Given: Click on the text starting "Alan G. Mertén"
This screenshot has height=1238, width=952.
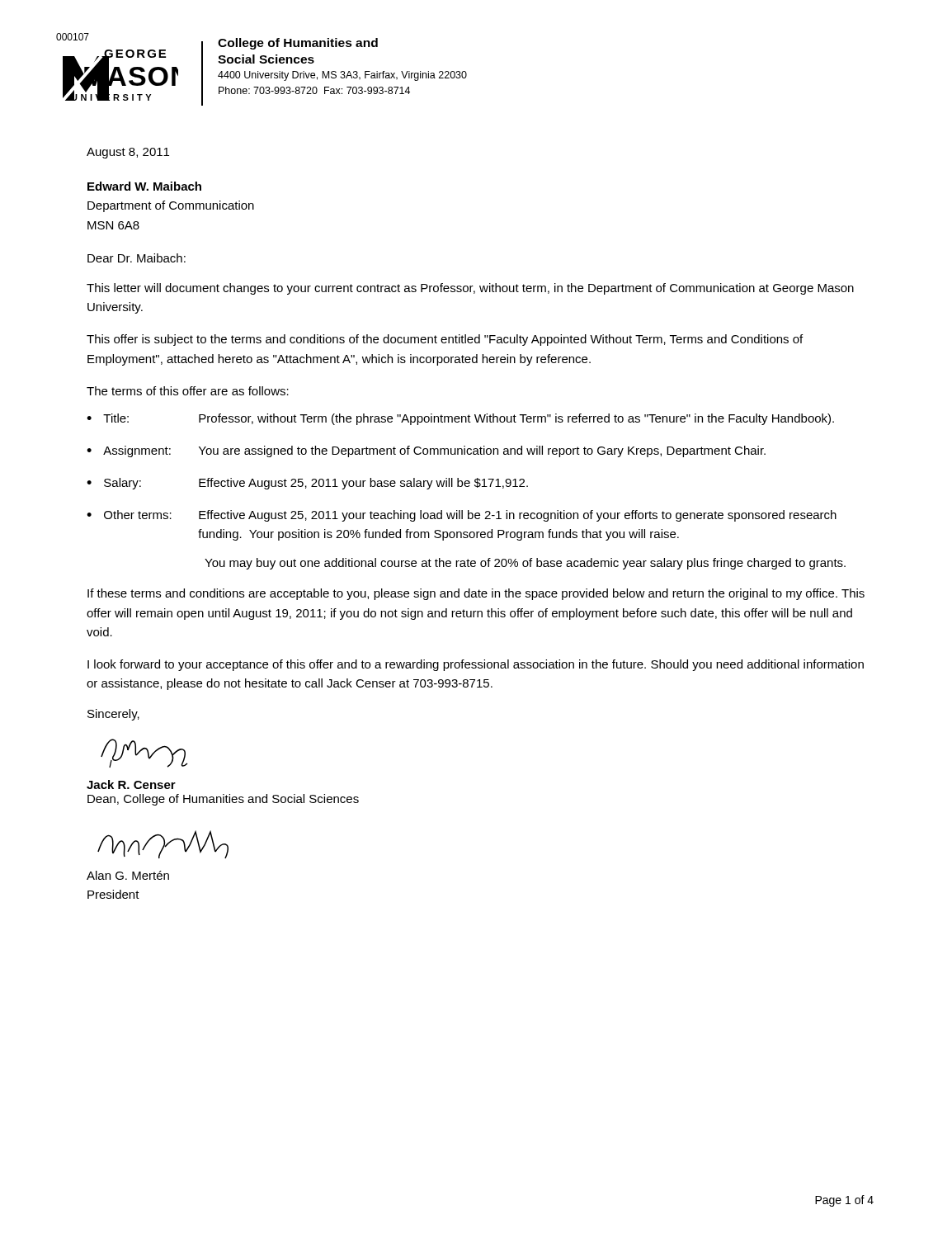Looking at the screenshot, I should click(x=128, y=875).
